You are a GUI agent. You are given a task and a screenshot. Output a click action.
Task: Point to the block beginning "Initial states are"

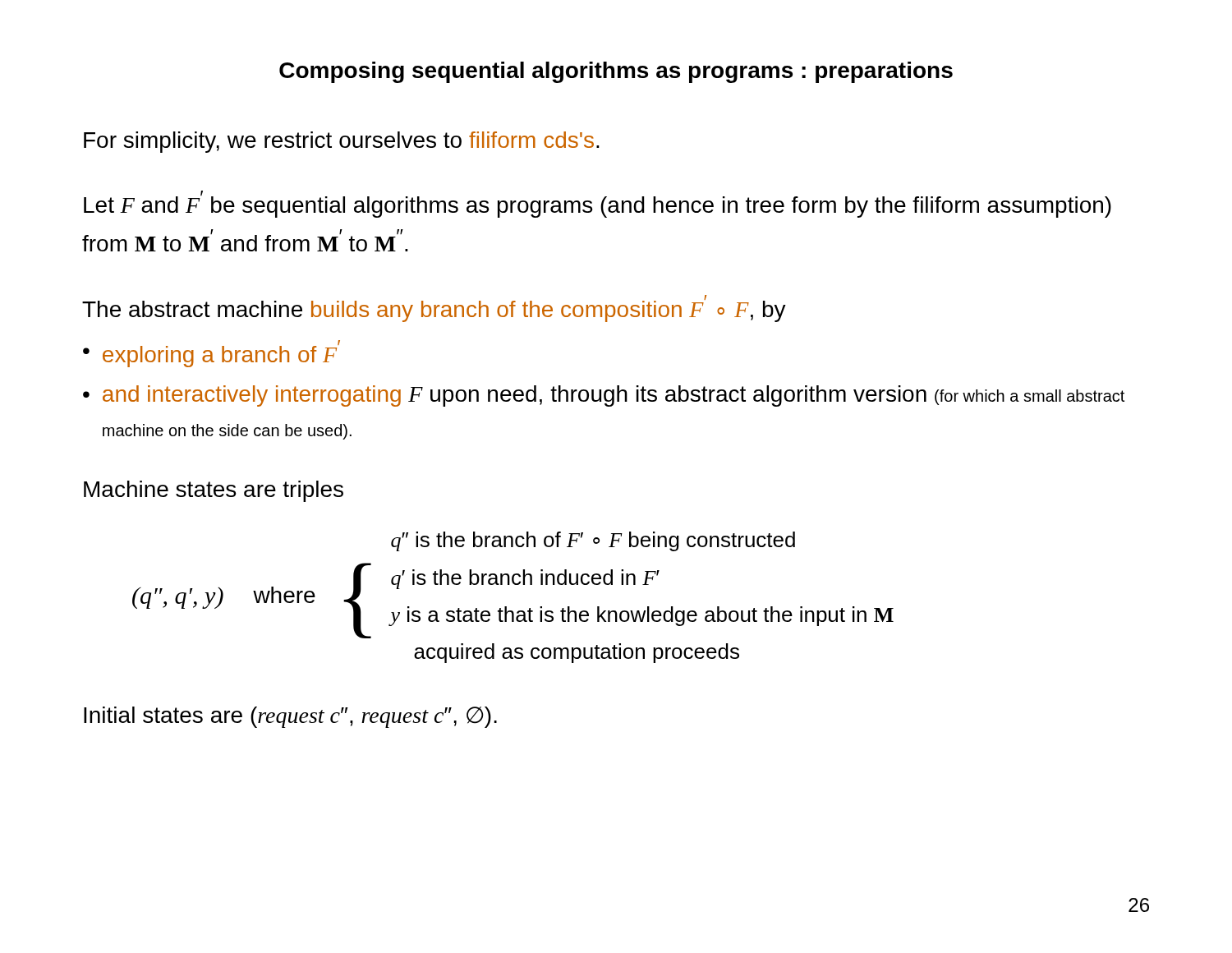coord(290,715)
